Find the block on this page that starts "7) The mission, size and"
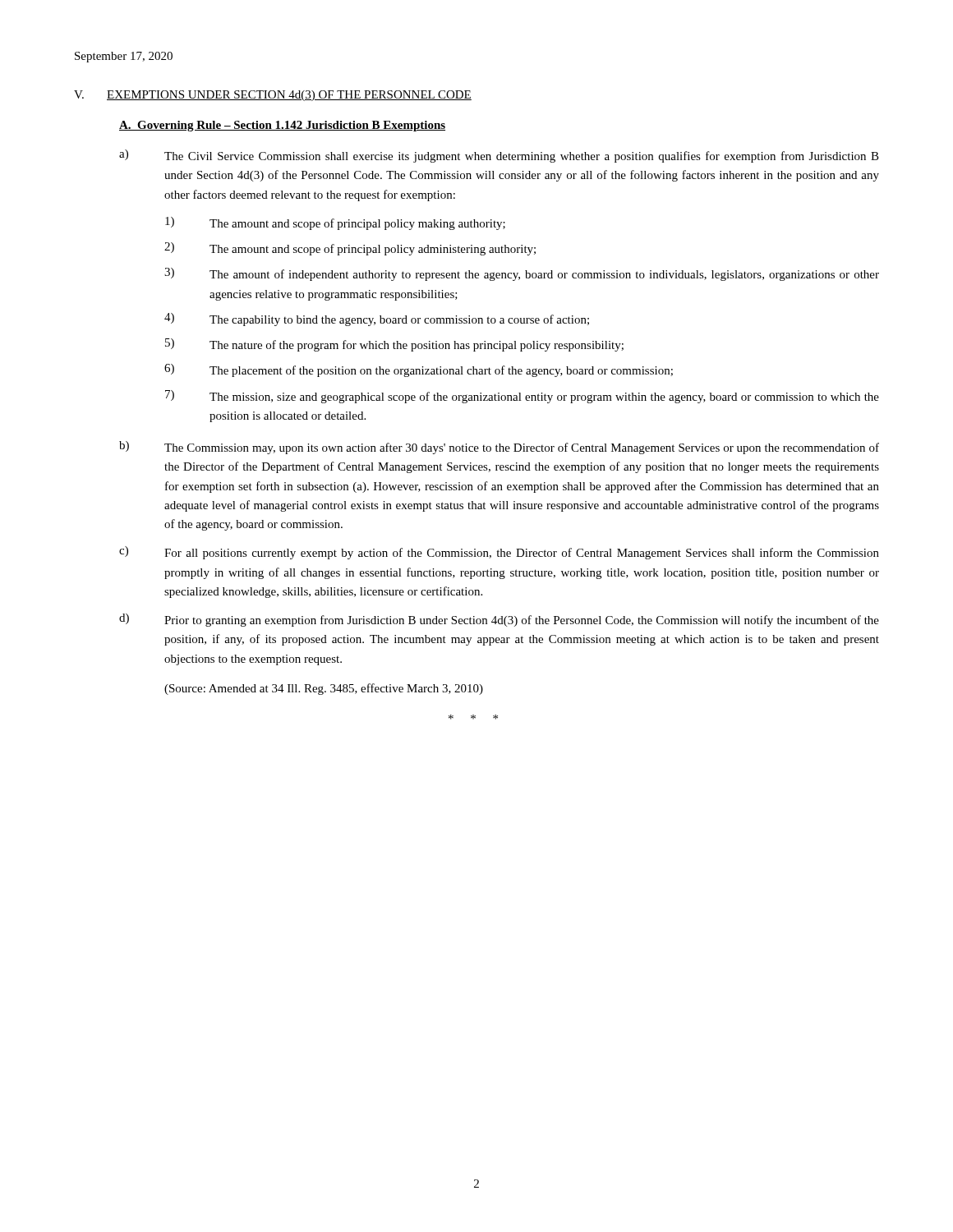This screenshot has height=1232, width=953. click(x=522, y=406)
